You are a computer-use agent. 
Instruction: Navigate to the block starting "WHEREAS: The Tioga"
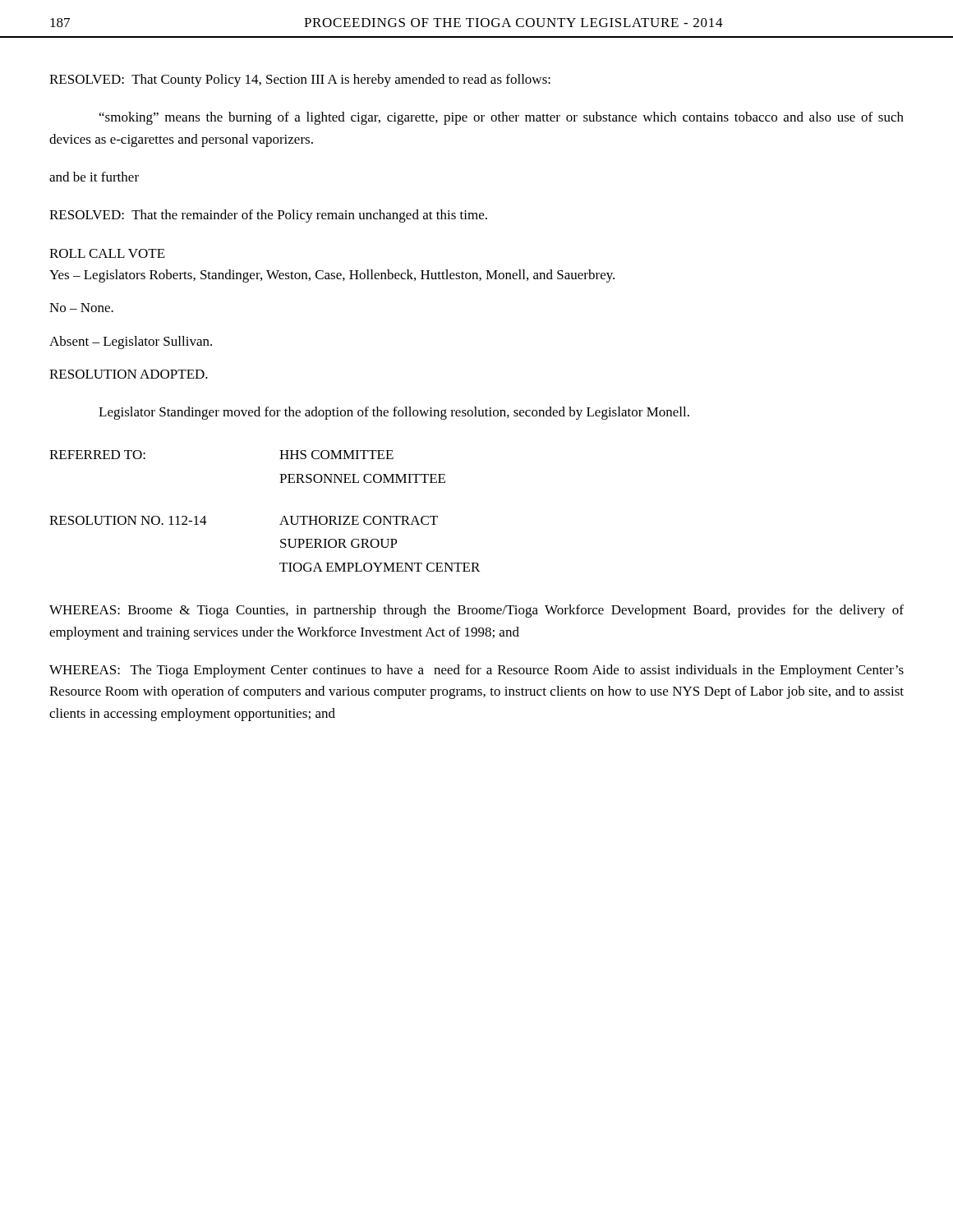point(476,691)
